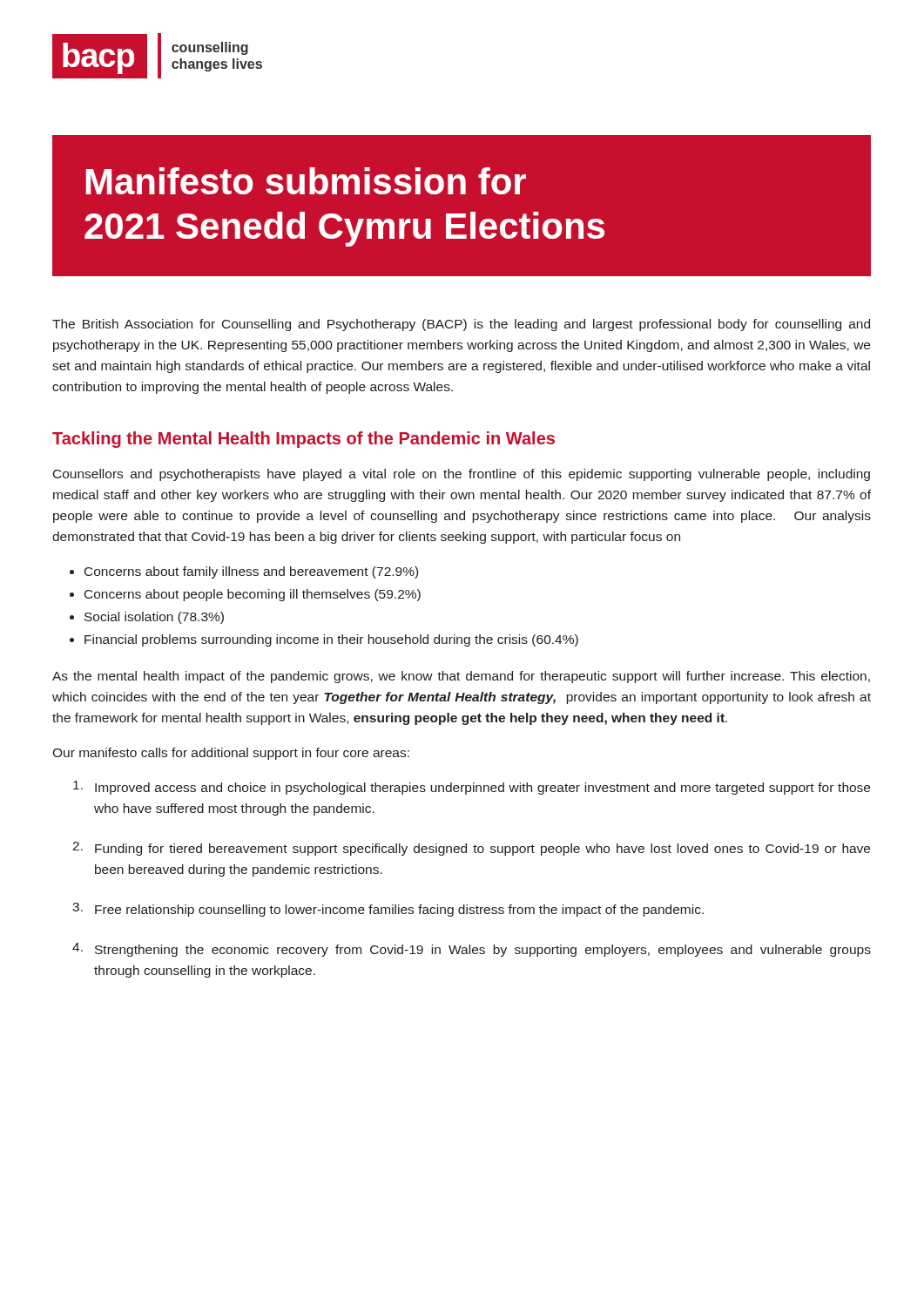
Task: Click on the list item containing "Concerns about family"
Action: point(251,571)
